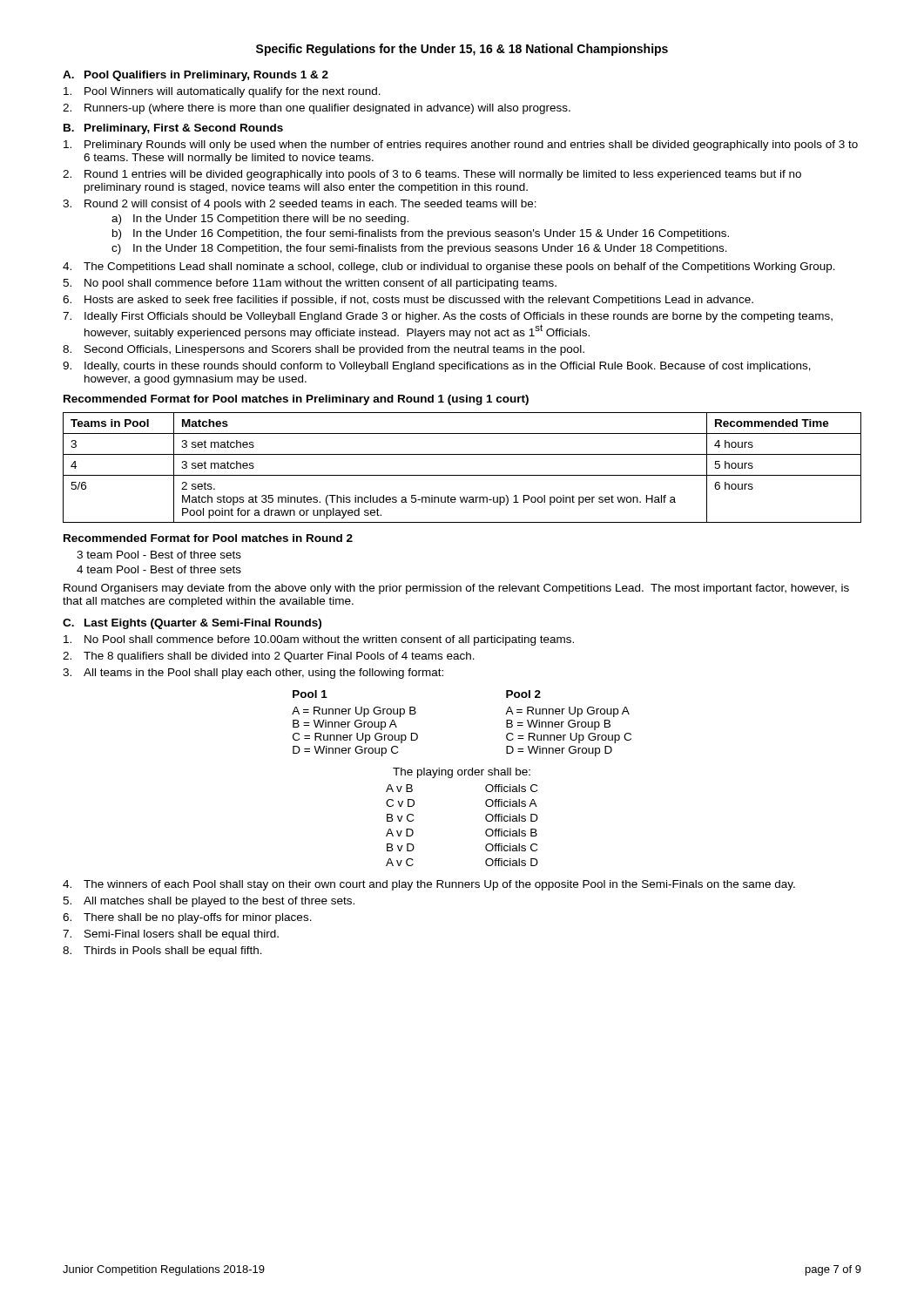The width and height of the screenshot is (924, 1307).
Task: Select the text starting "5. No pool shall commence before"
Action: click(x=462, y=283)
